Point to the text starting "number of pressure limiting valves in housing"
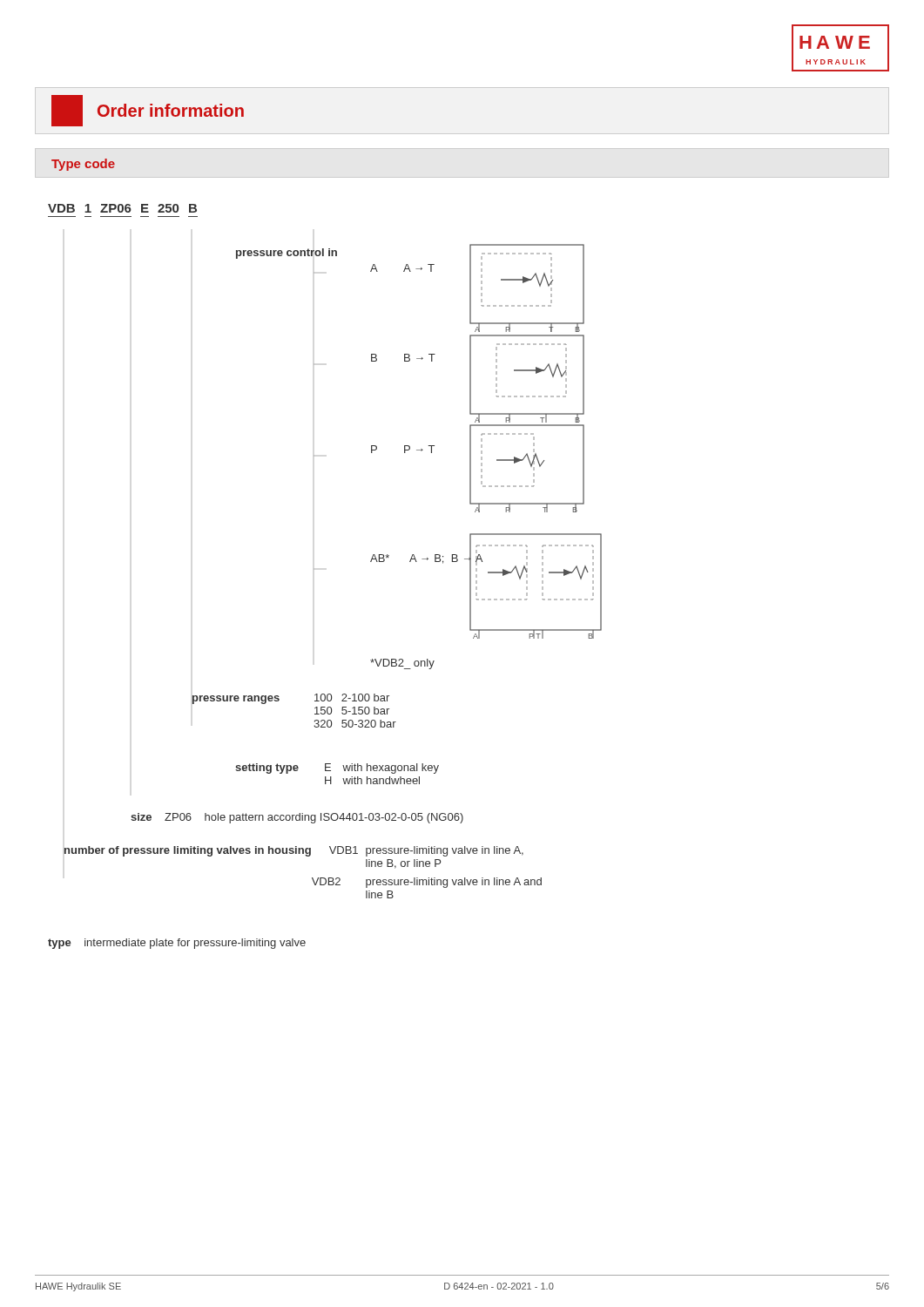Screen dimensions: 1307x924 coord(303,872)
